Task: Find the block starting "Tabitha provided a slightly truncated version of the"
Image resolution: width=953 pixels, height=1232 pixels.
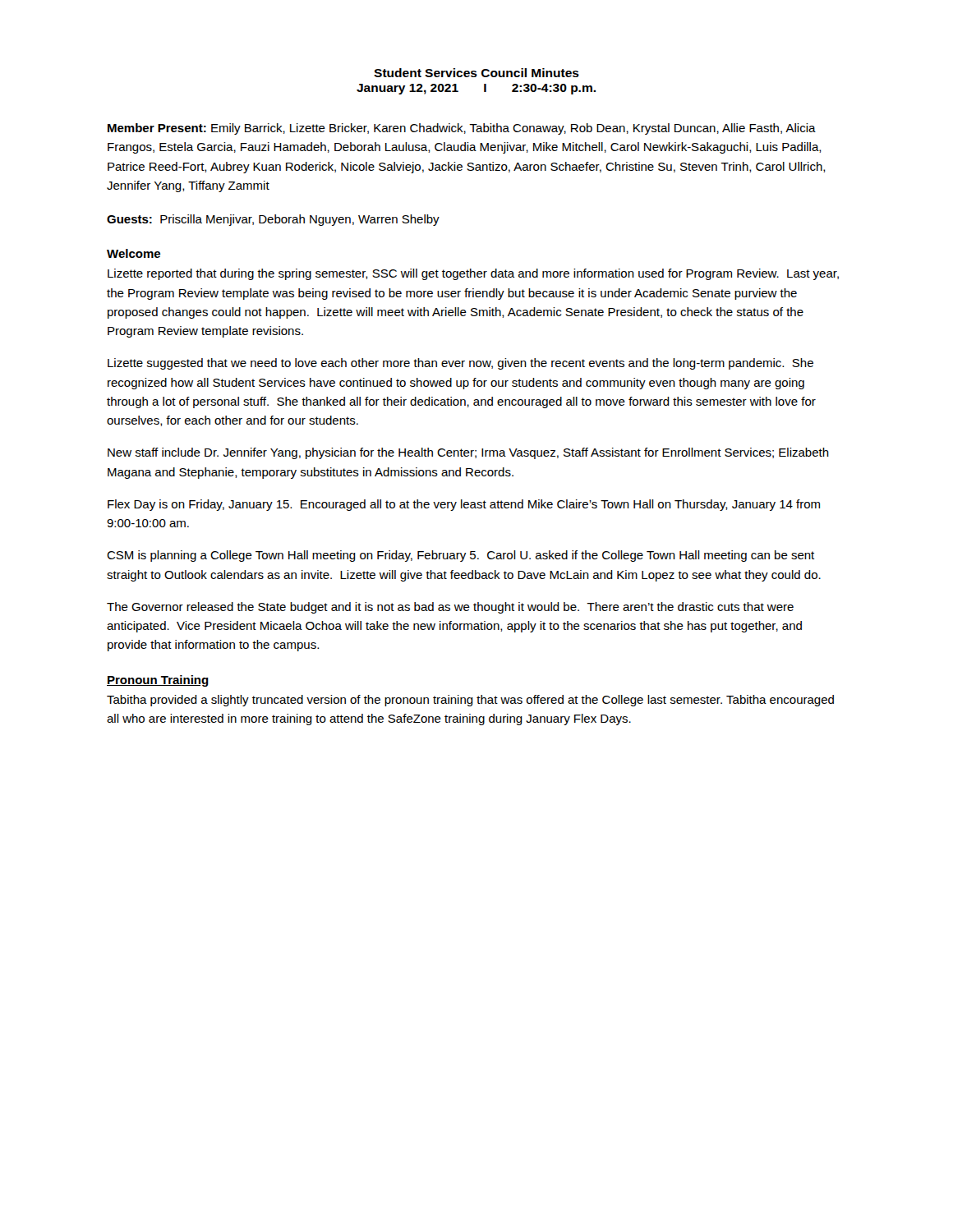Action: (x=471, y=709)
